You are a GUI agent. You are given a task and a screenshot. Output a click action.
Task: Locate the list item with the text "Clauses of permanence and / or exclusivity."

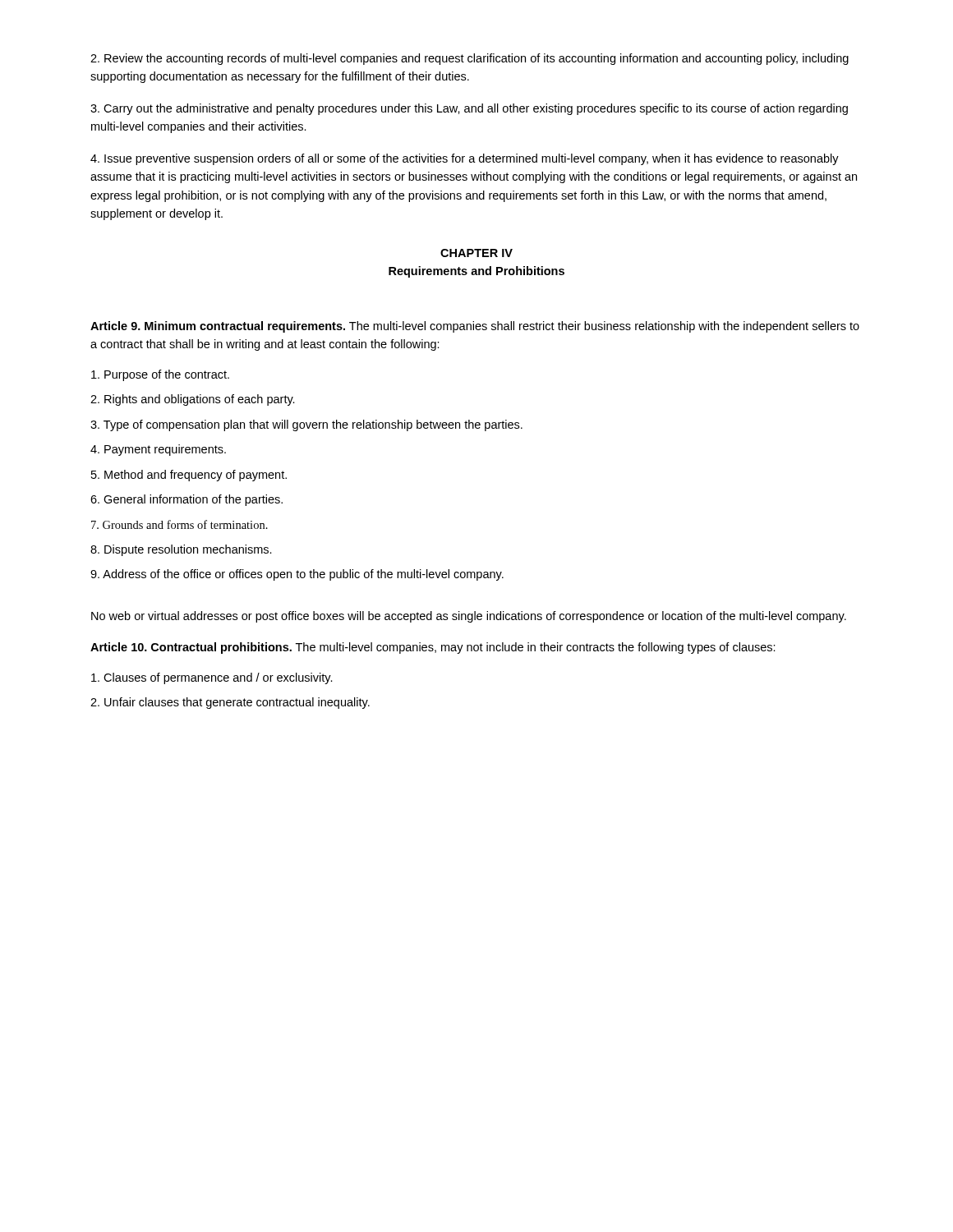[x=212, y=677]
